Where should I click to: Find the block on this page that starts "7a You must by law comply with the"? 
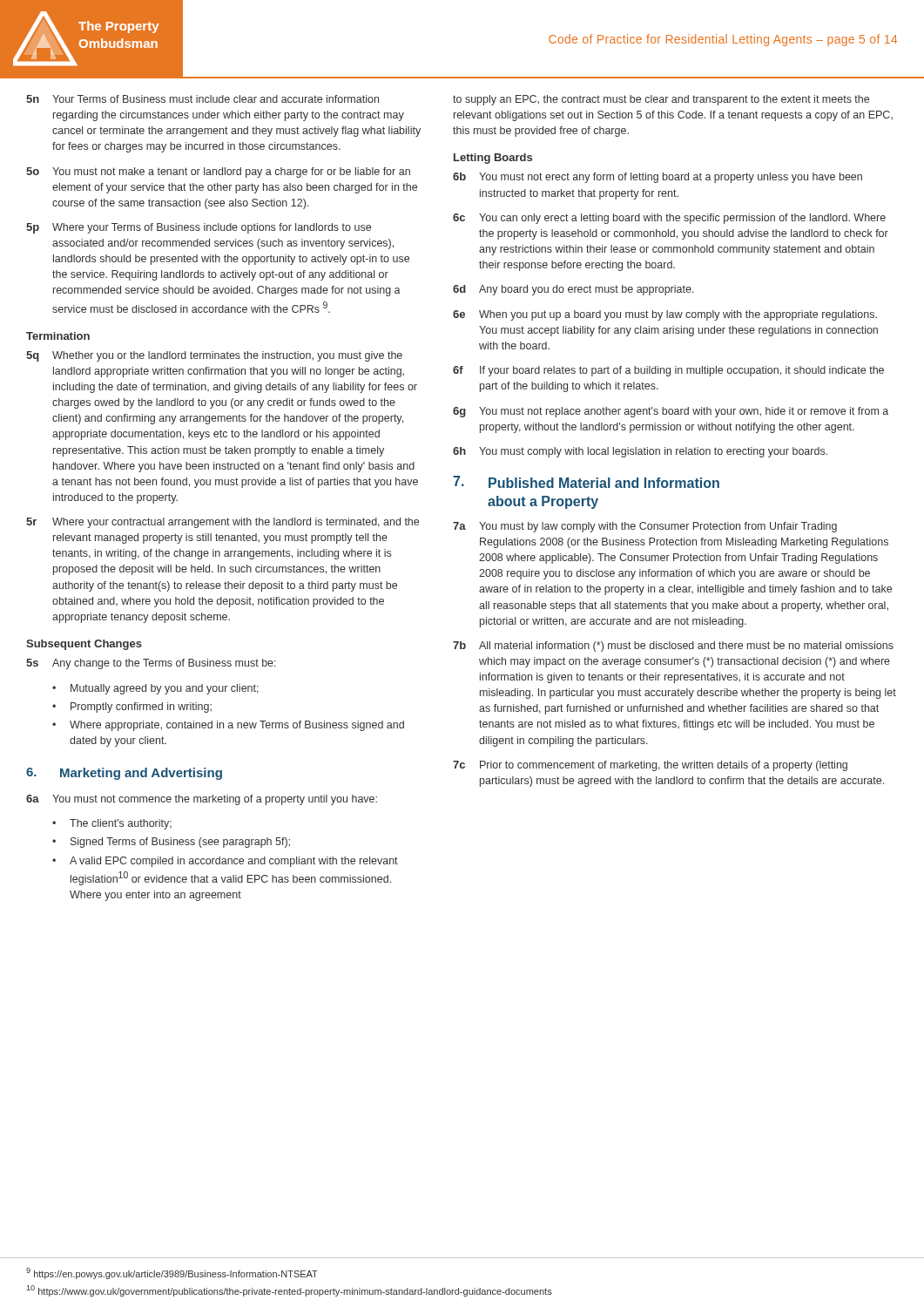(675, 574)
